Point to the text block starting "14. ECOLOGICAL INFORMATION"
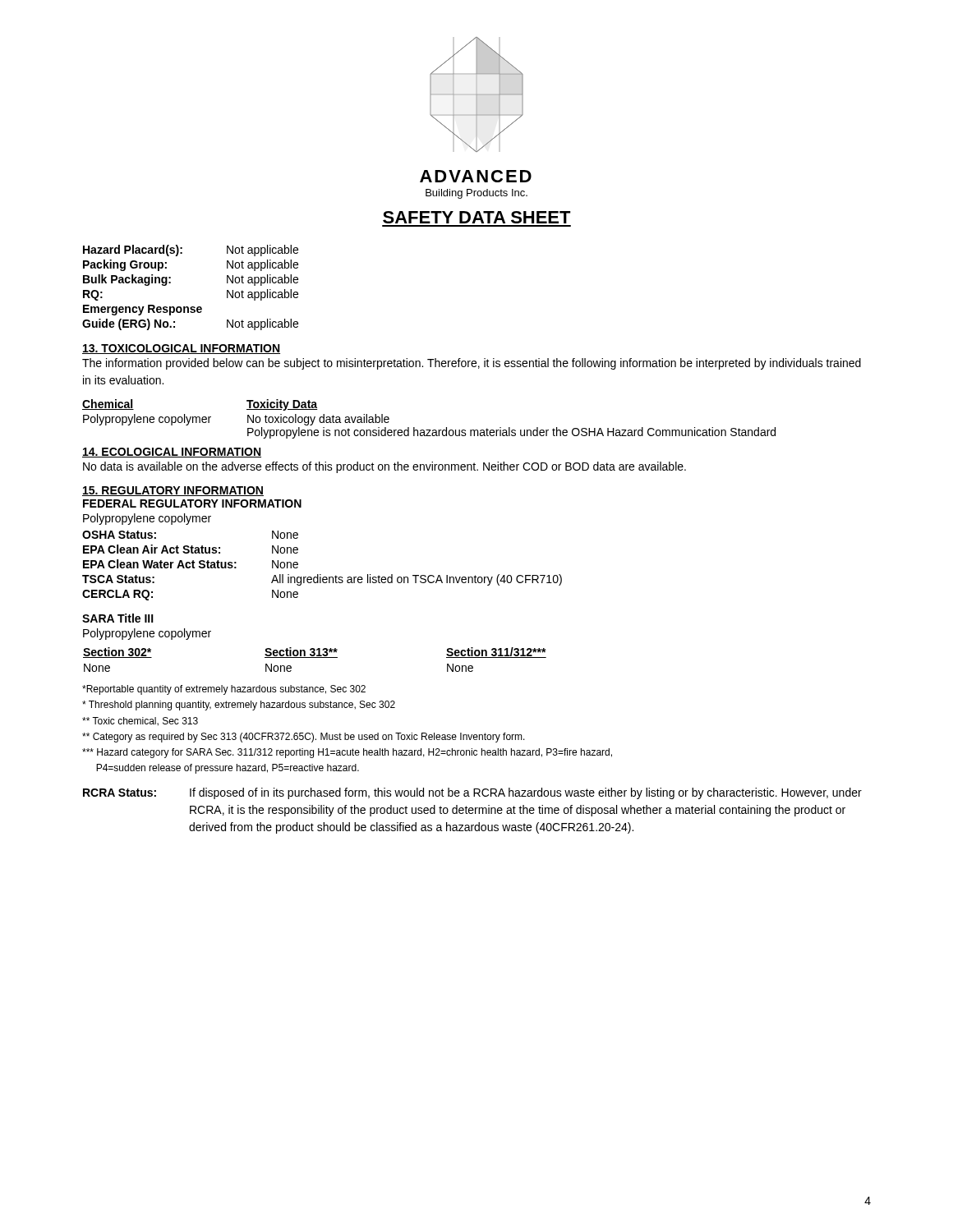This screenshot has width=953, height=1232. (x=172, y=452)
